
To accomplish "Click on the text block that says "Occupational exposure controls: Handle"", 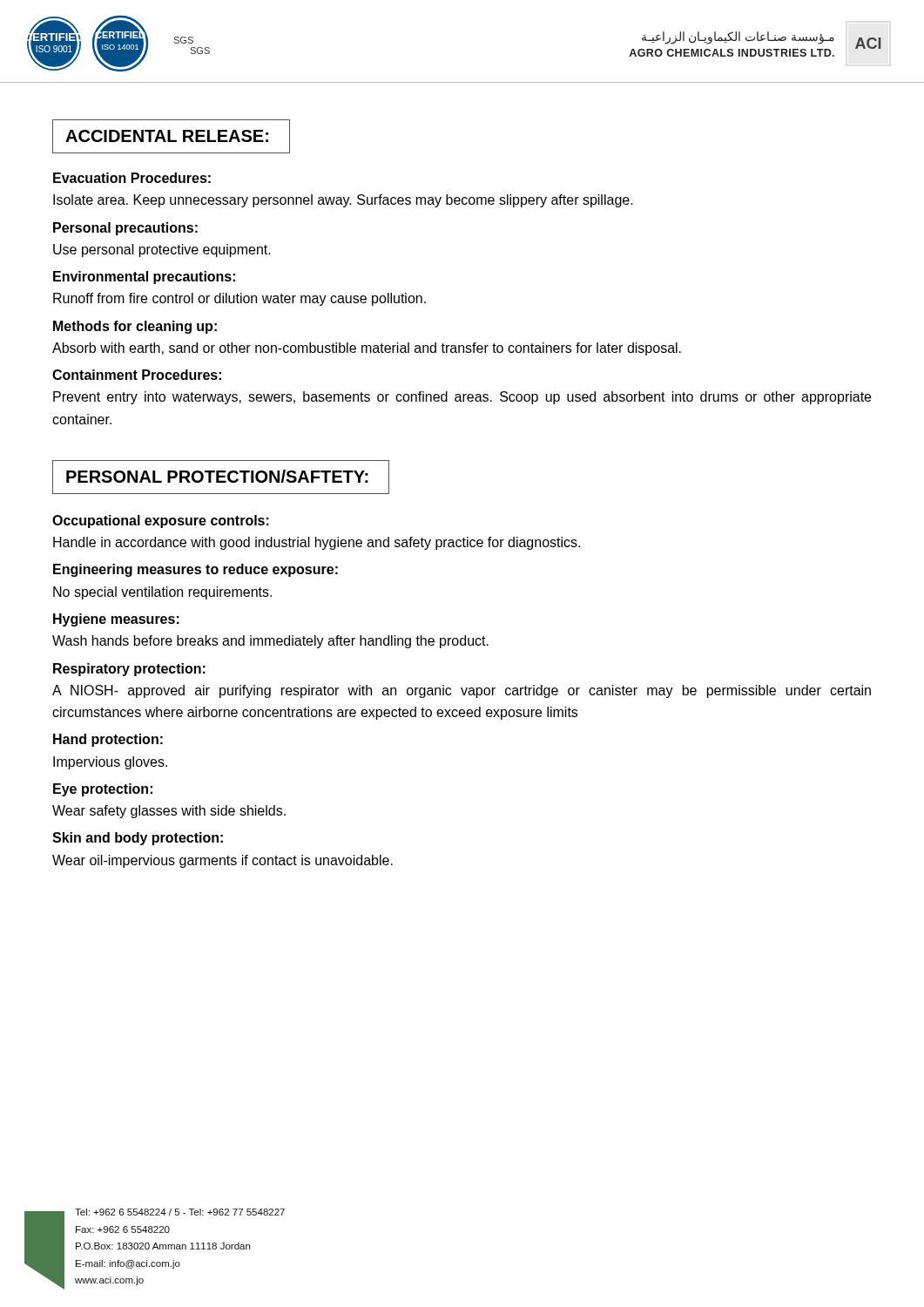I will tap(462, 690).
